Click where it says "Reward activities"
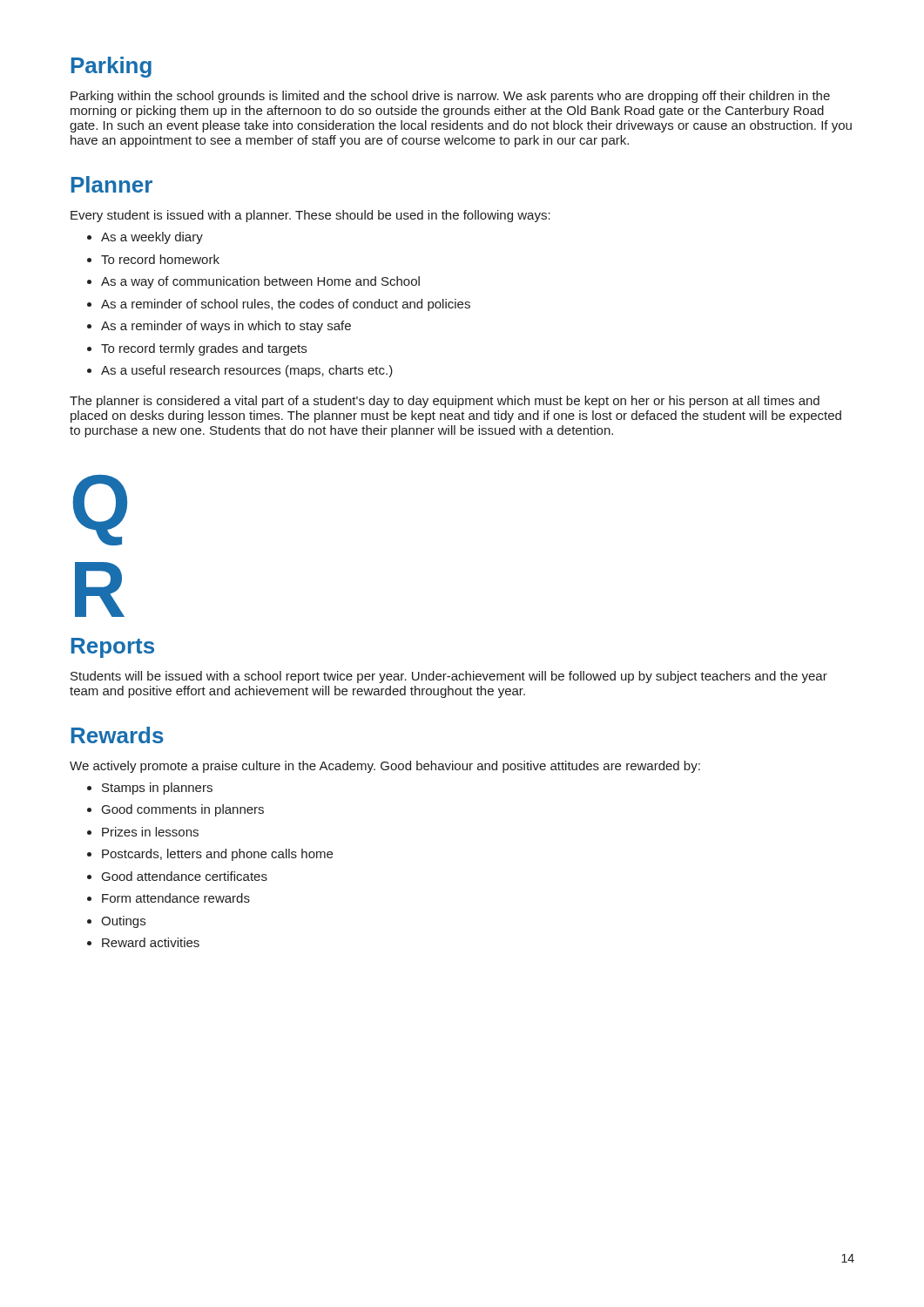 click(150, 942)
